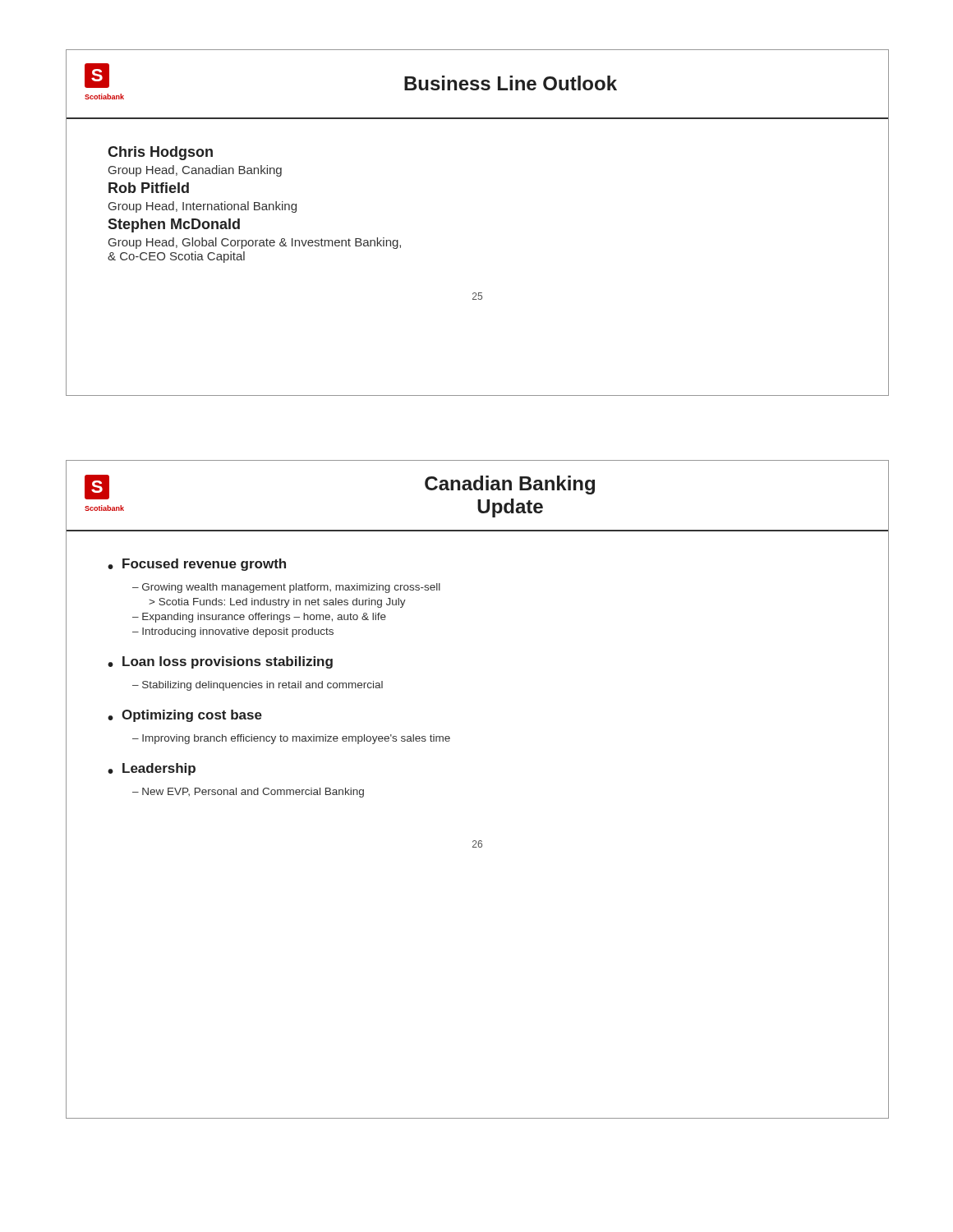
Task: Select the list item containing "– Growing wealth management"
Action: pyautogui.click(x=286, y=587)
